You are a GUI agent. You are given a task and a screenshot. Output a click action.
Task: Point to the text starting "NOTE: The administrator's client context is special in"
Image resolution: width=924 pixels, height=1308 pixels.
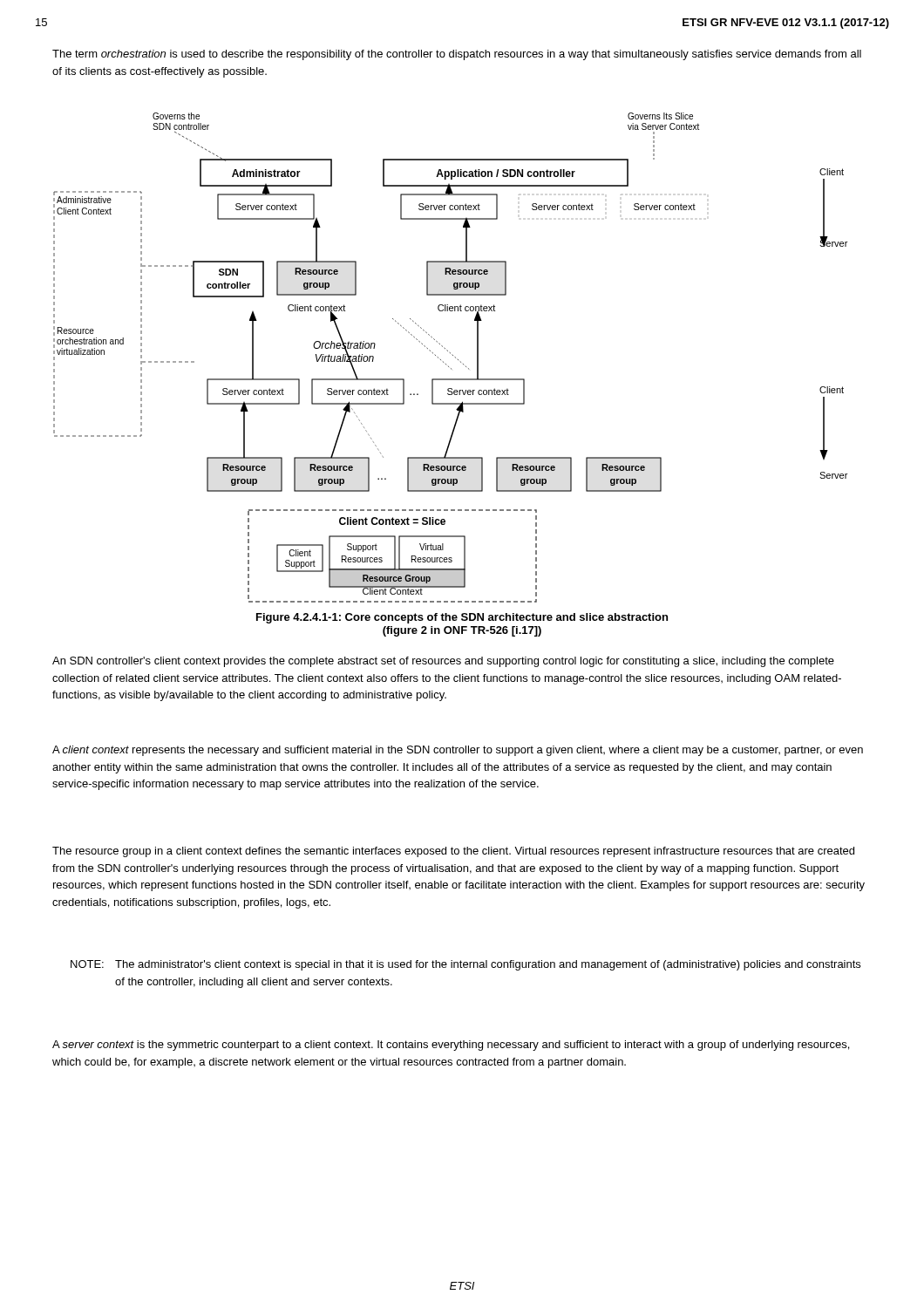point(471,973)
